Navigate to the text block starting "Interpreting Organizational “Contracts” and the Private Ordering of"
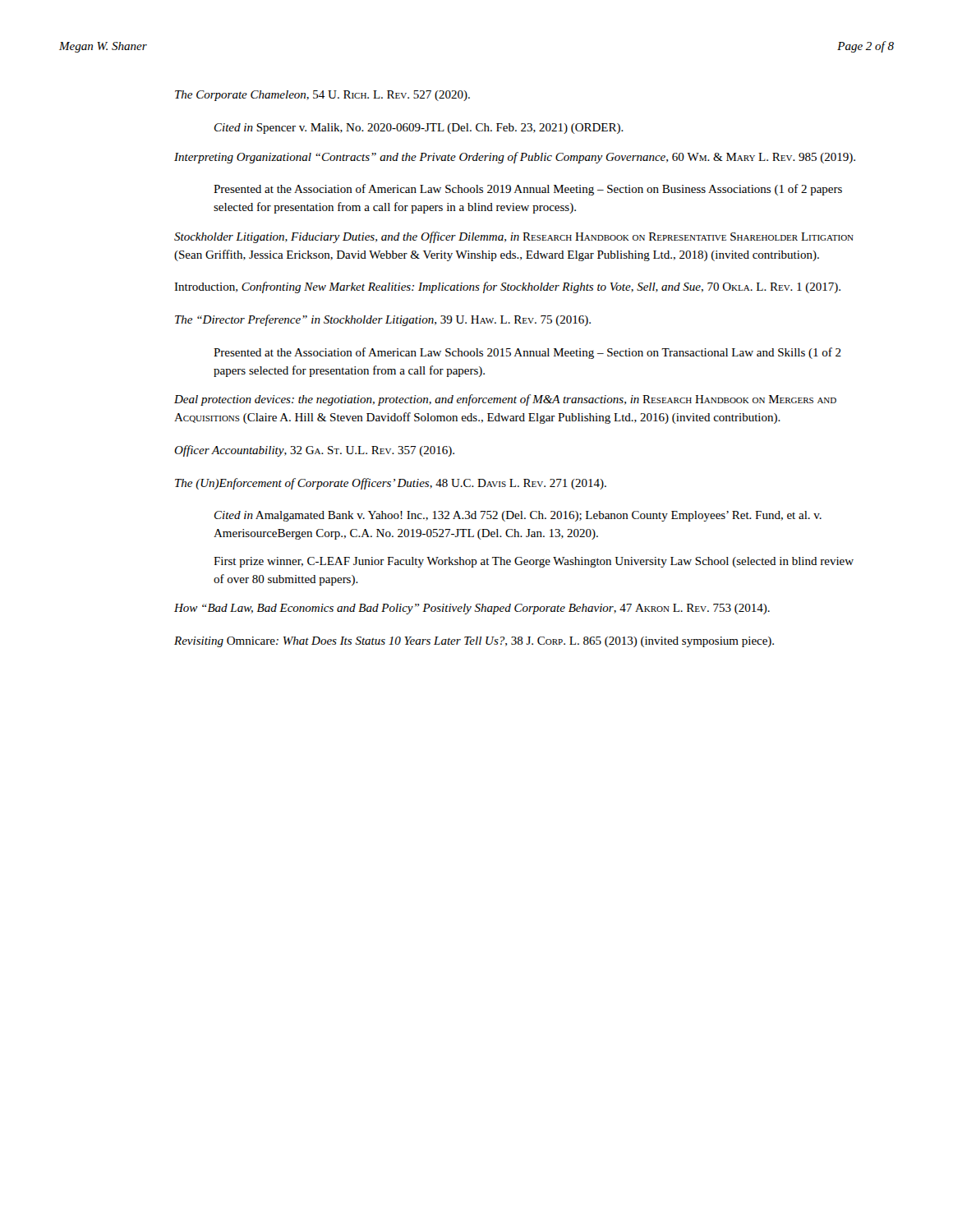 [x=515, y=156]
